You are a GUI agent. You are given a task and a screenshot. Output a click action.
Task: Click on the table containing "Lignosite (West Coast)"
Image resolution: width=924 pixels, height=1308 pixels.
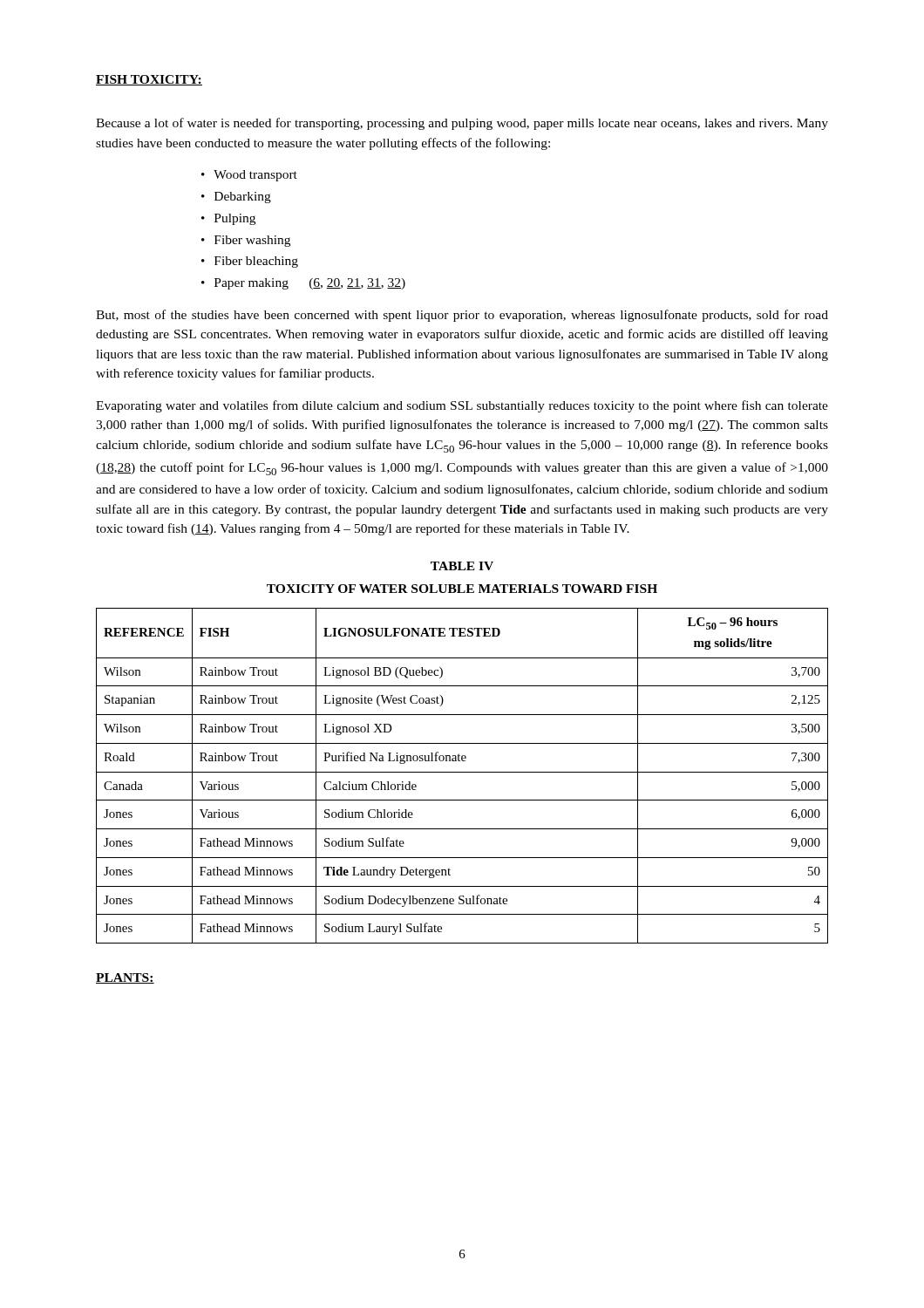point(462,776)
